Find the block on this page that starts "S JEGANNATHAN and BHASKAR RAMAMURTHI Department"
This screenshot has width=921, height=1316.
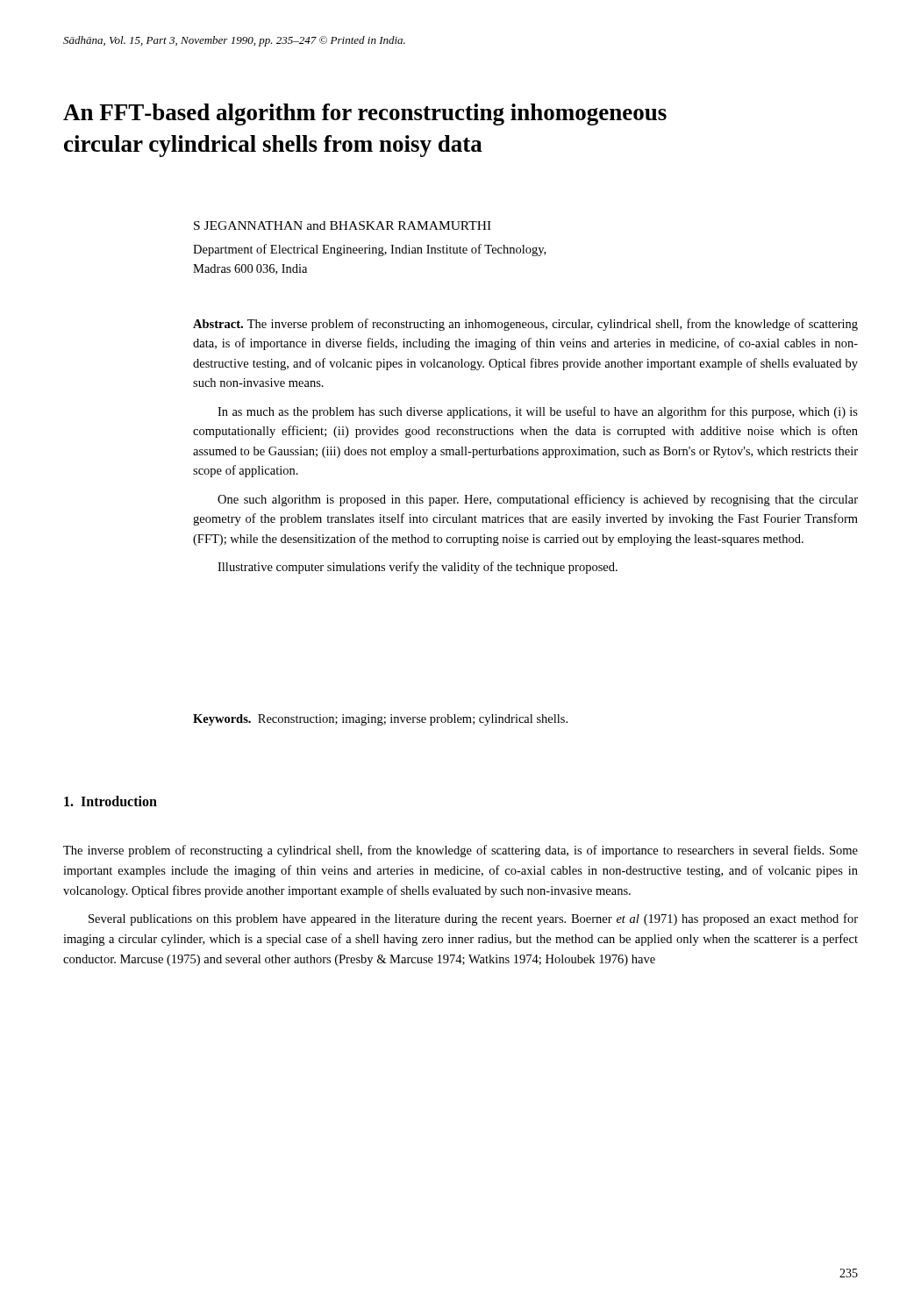click(525, 248)
